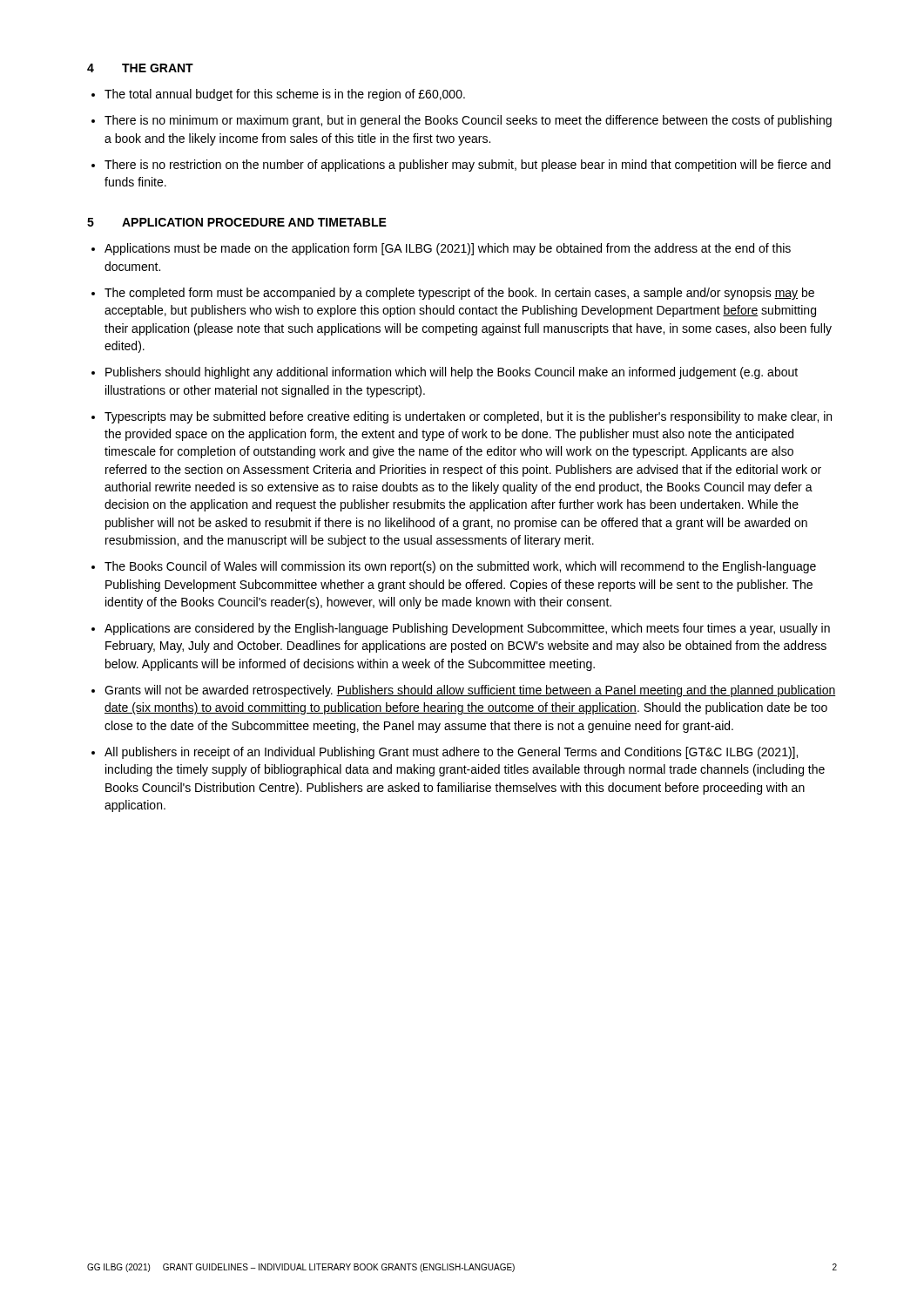Image resolution: width=924 pixels, height=1307 pixels.
Task: Find the list item with the text "Applications are considered by"
Action: (x=467, y=646)
